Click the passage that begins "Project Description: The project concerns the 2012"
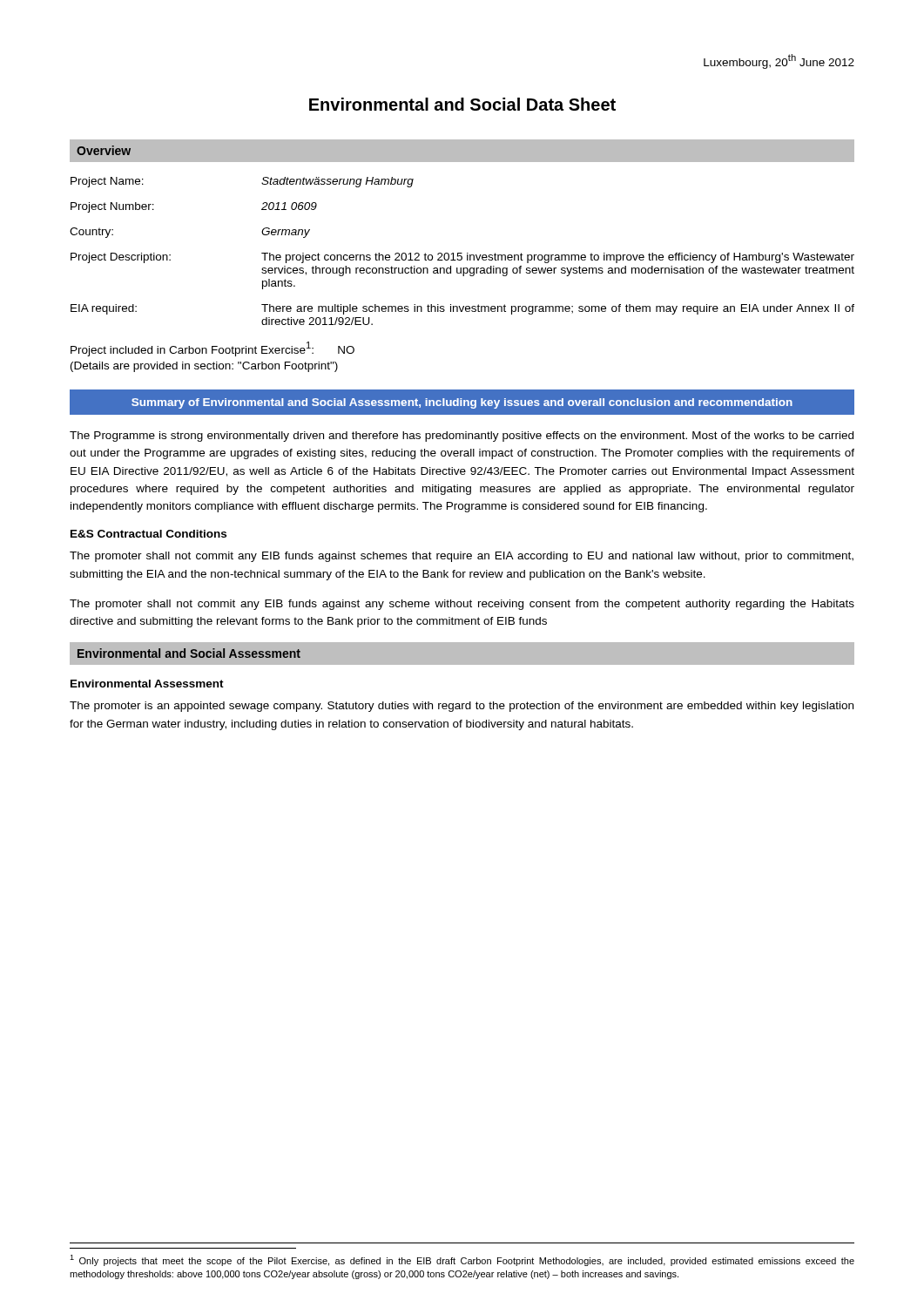The height and width of the screenshot is (1307, 924). coord(462,269)
